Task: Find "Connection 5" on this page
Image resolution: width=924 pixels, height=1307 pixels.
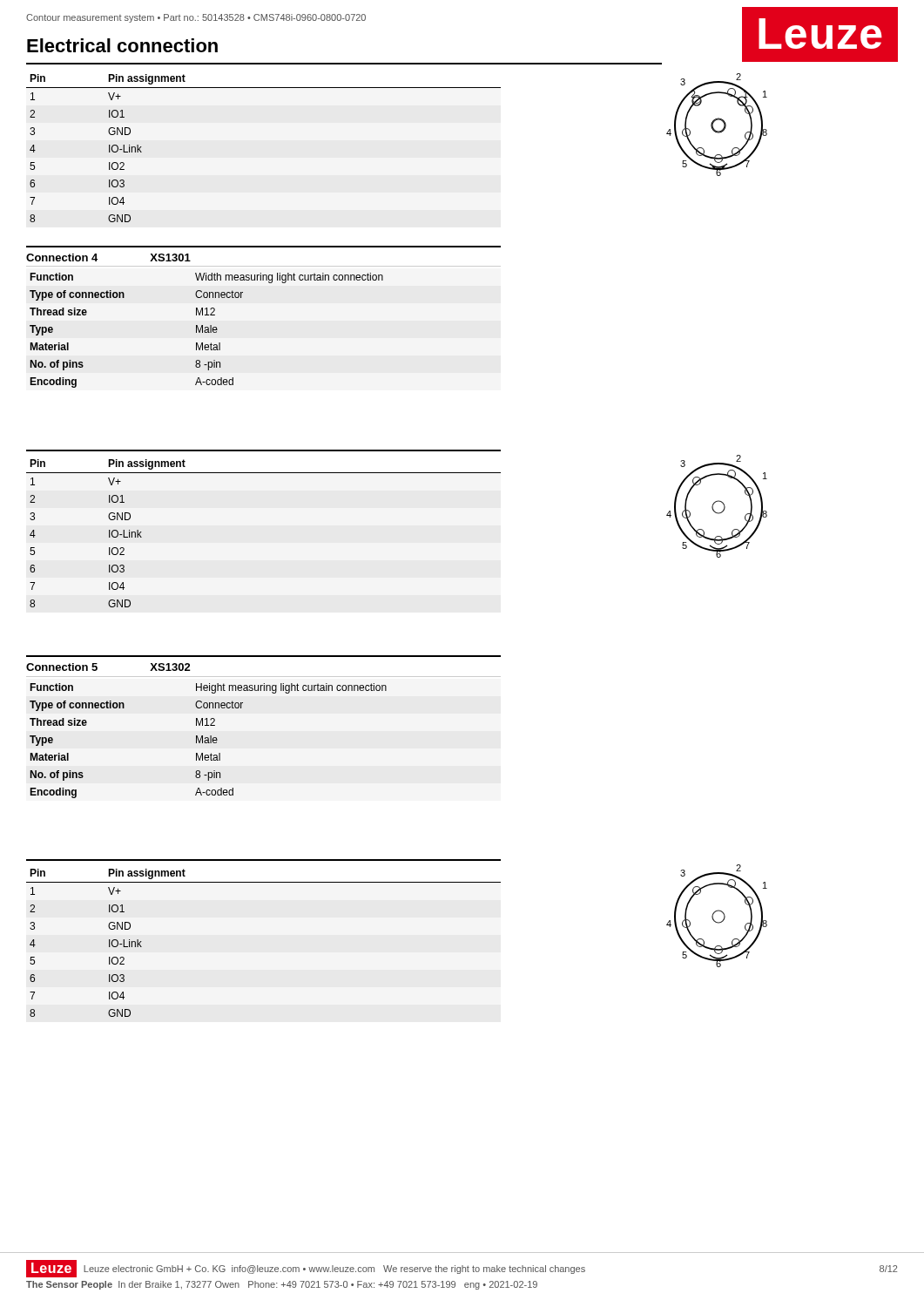Action: pyautogui.click(x=62, y=667)
